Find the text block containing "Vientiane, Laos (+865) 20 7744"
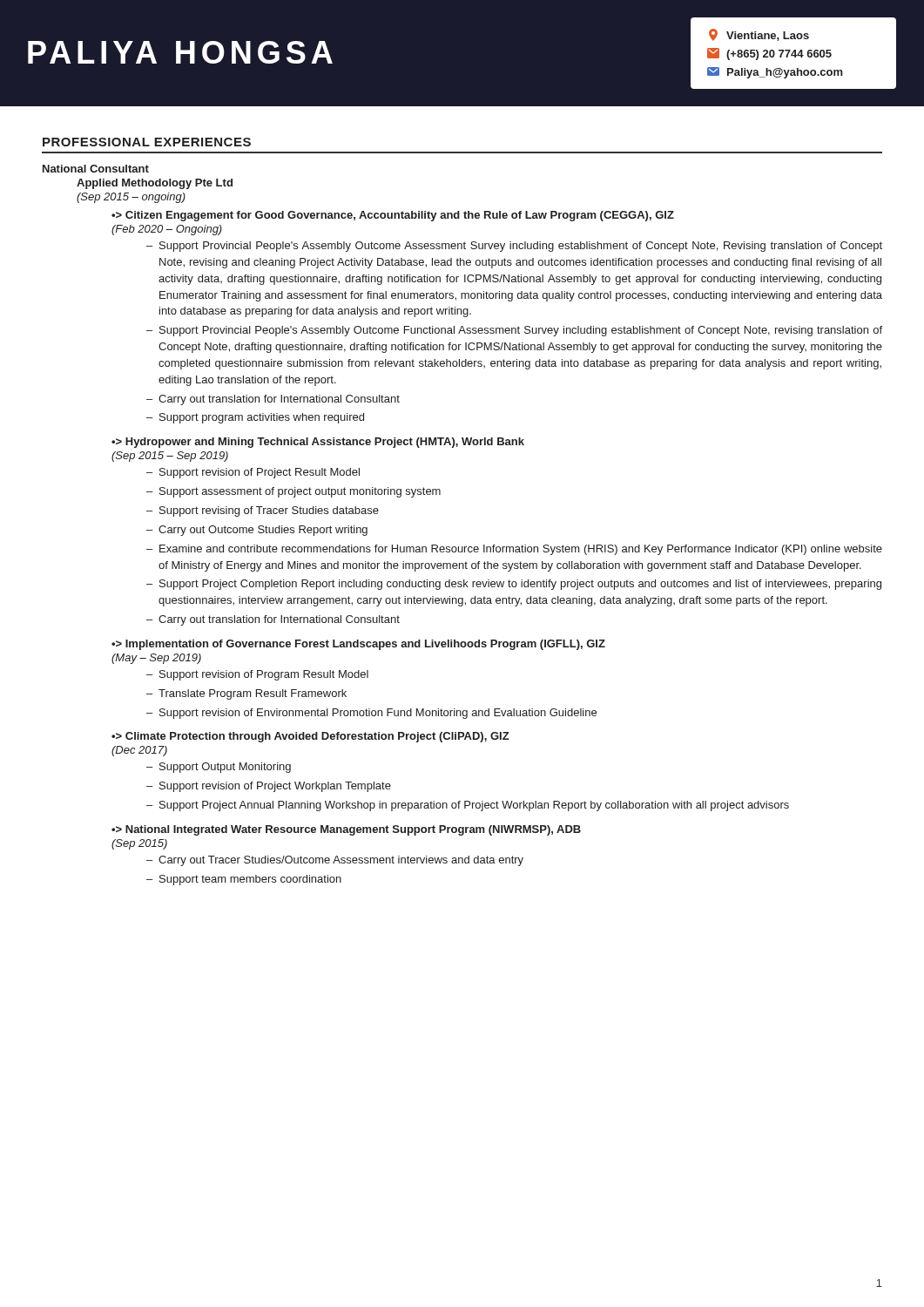This screenshot has height=1307, width=924. (793, 53)
